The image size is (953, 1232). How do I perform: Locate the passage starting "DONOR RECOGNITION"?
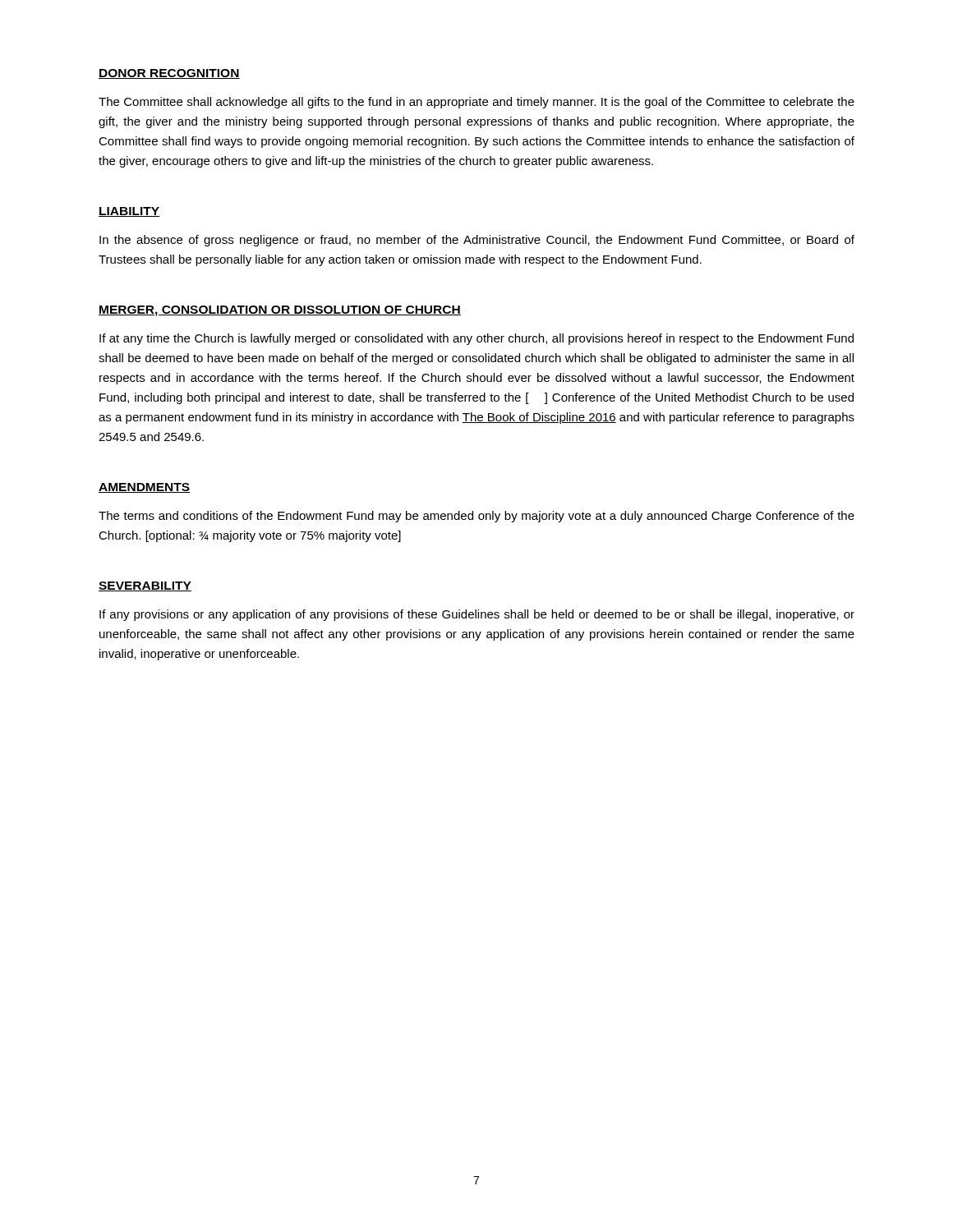[169, 73]
